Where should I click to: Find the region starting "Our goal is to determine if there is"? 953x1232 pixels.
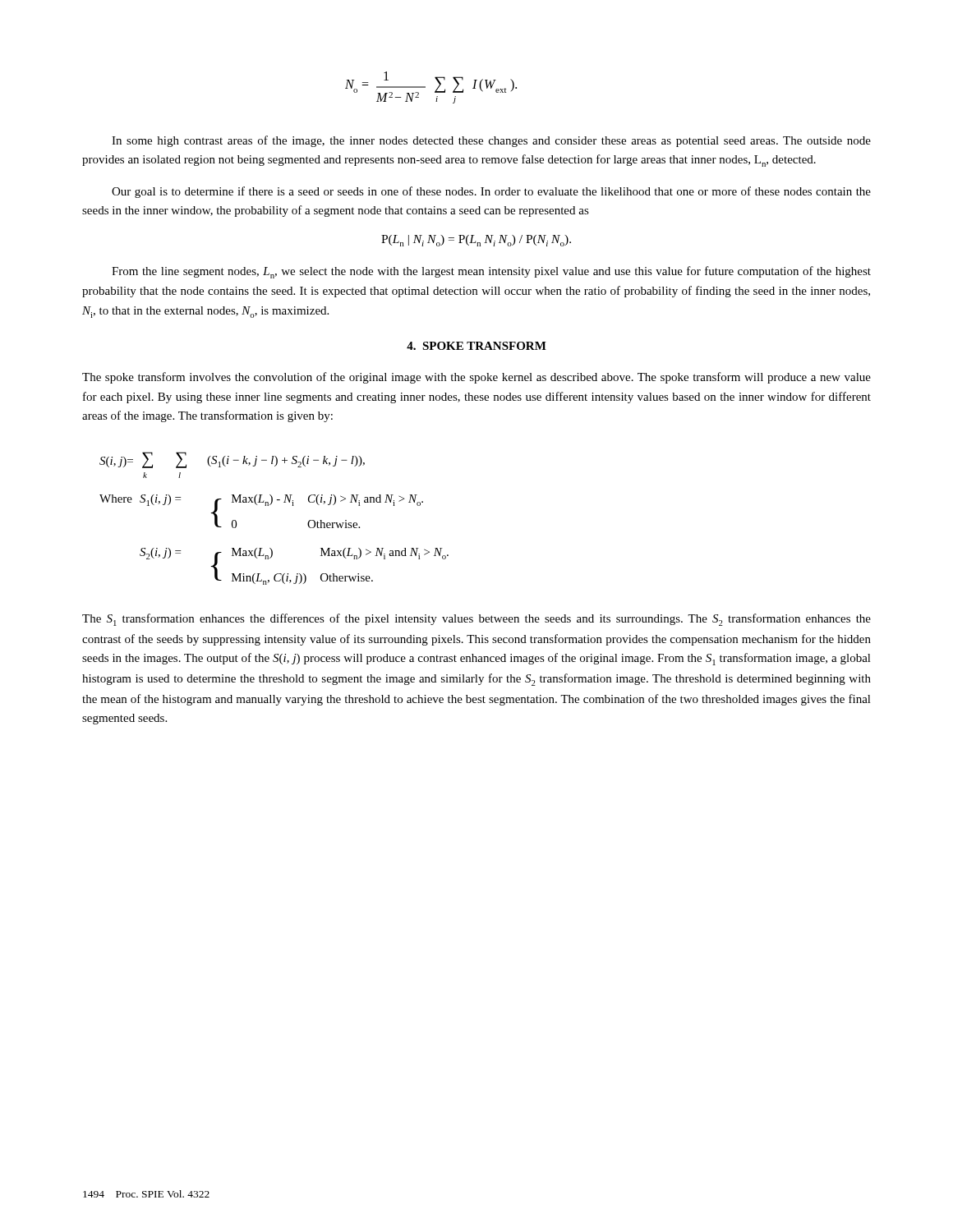(476, 201)
